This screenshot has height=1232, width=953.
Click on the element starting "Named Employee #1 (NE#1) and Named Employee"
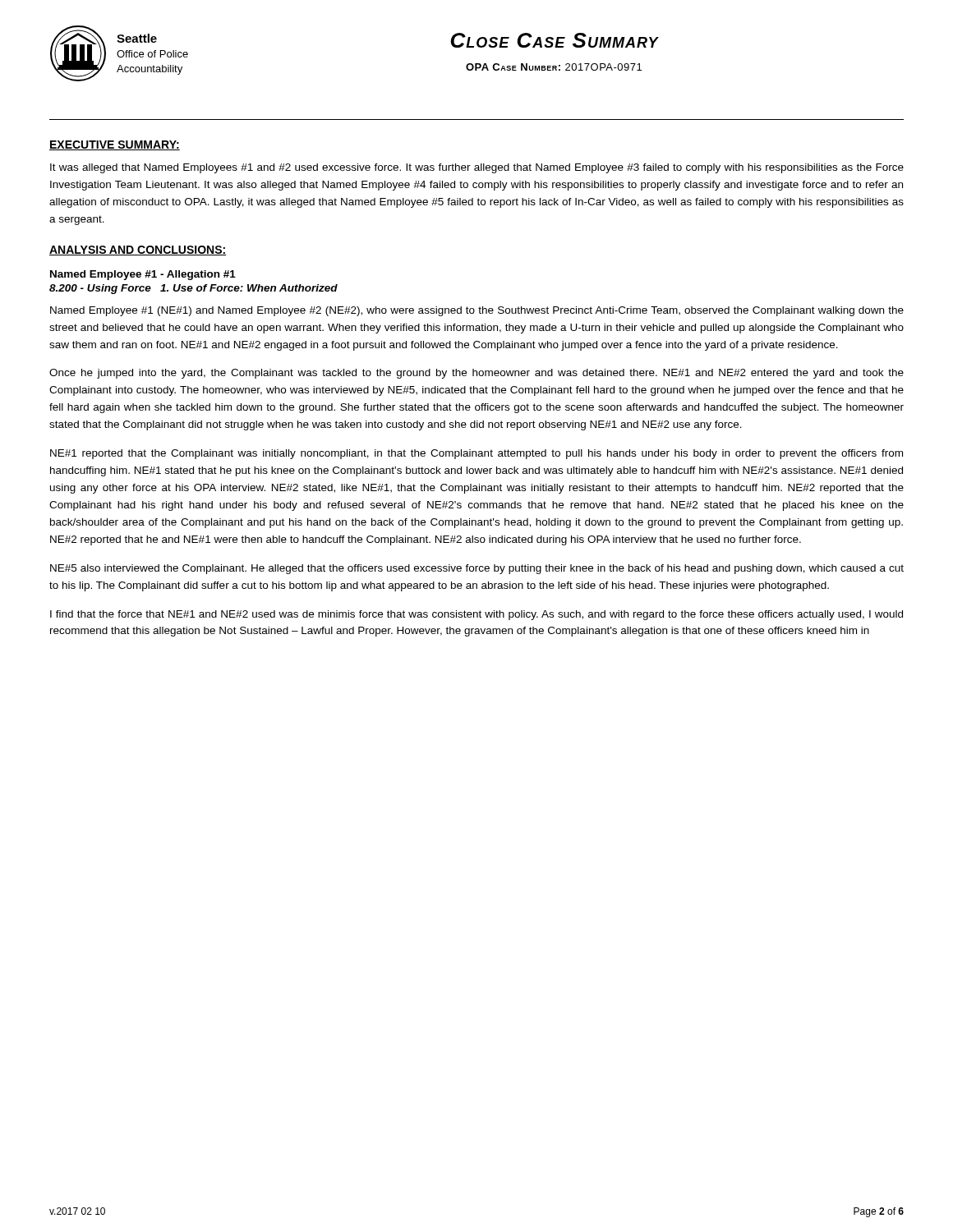pyautogui.click(x=476, y=327)
